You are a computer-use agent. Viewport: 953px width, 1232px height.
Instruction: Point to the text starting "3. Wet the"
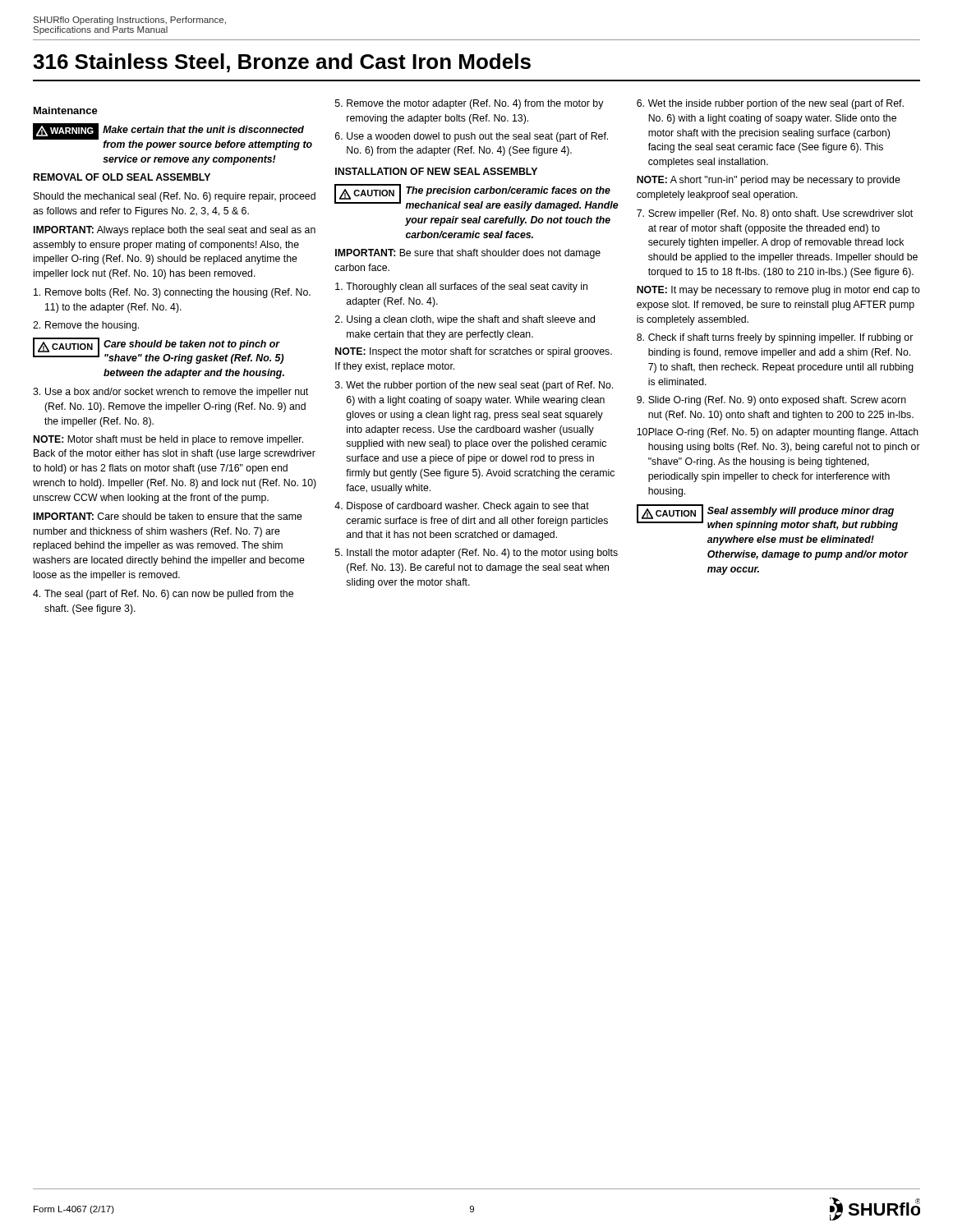click(476, 437)
